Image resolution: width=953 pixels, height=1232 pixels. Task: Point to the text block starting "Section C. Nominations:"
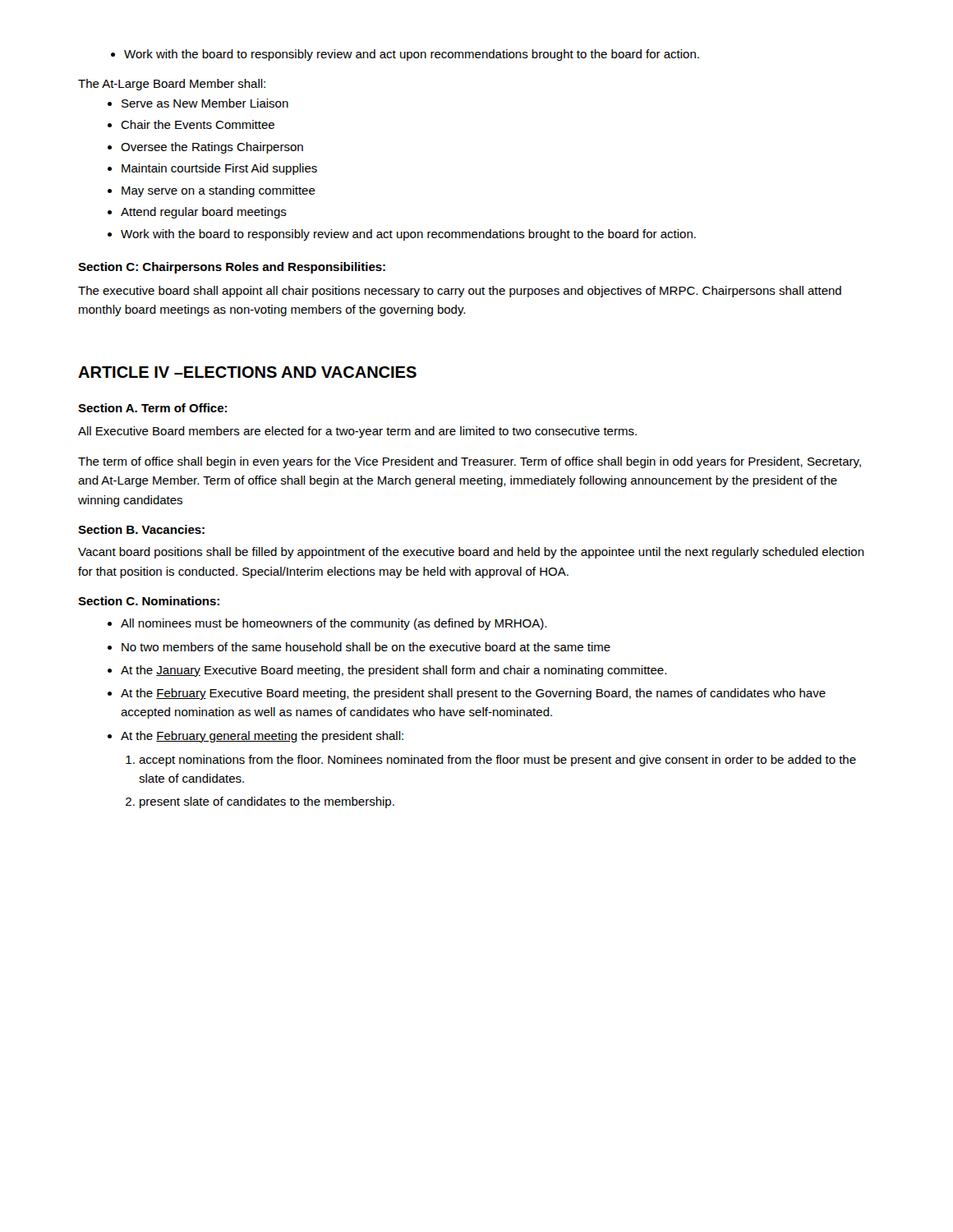click(149, 601)
